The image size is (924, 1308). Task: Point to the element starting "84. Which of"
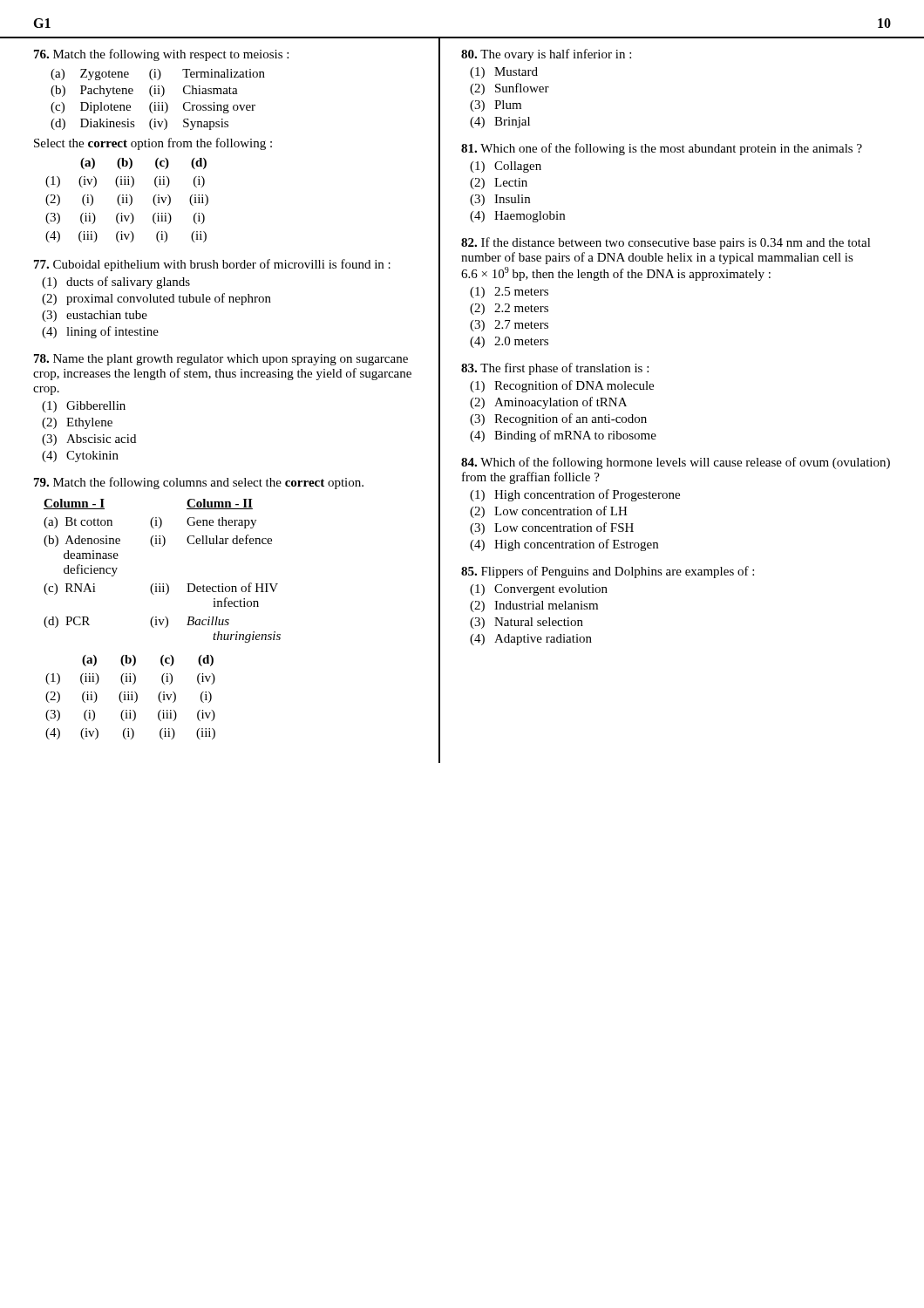[676, 504]
